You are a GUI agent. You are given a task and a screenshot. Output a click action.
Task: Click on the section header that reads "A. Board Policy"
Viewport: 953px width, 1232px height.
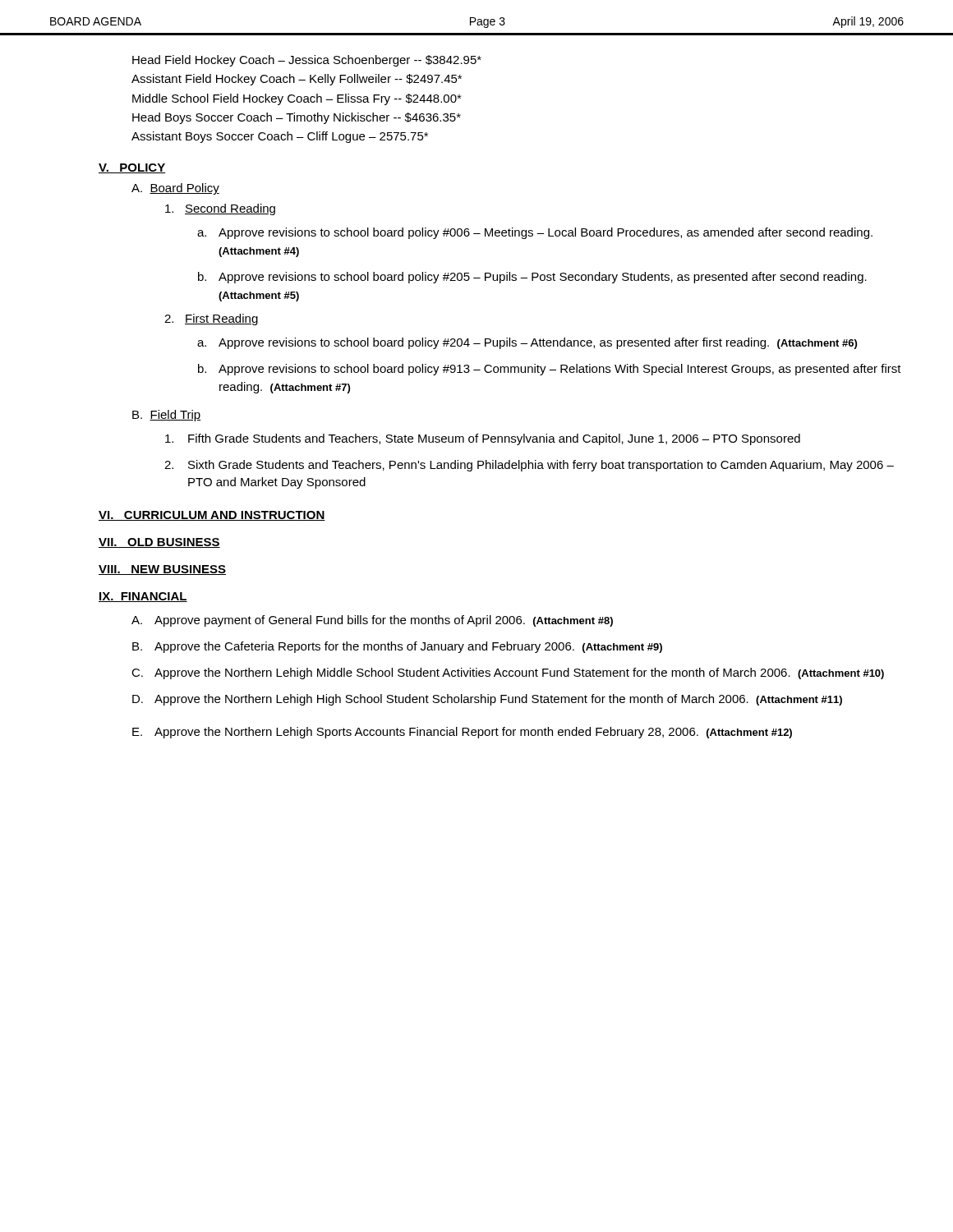pos(175,188)
